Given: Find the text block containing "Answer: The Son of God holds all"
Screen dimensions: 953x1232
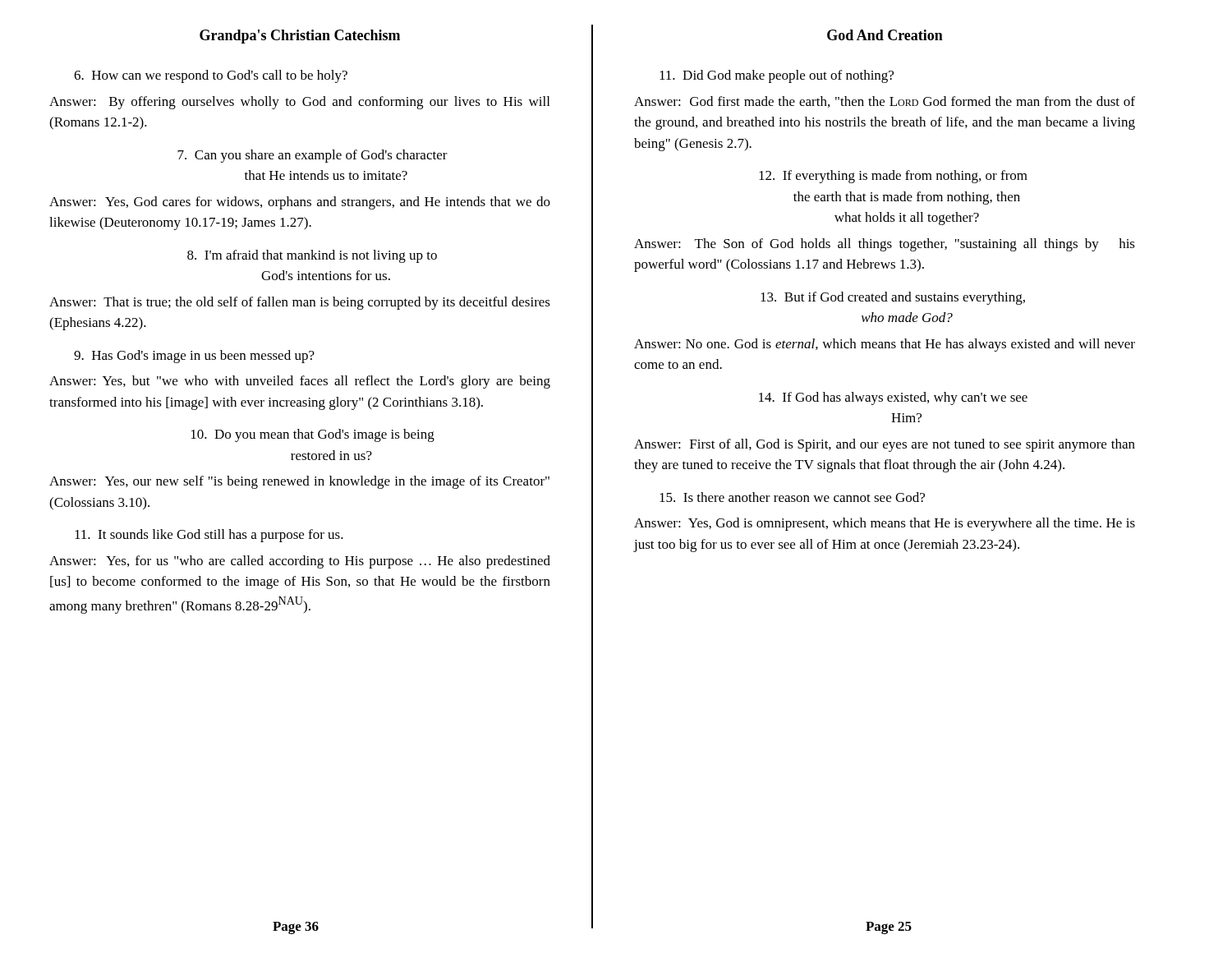Looking at the screenshot, I should pyautogui.click(x=885, y=254).
